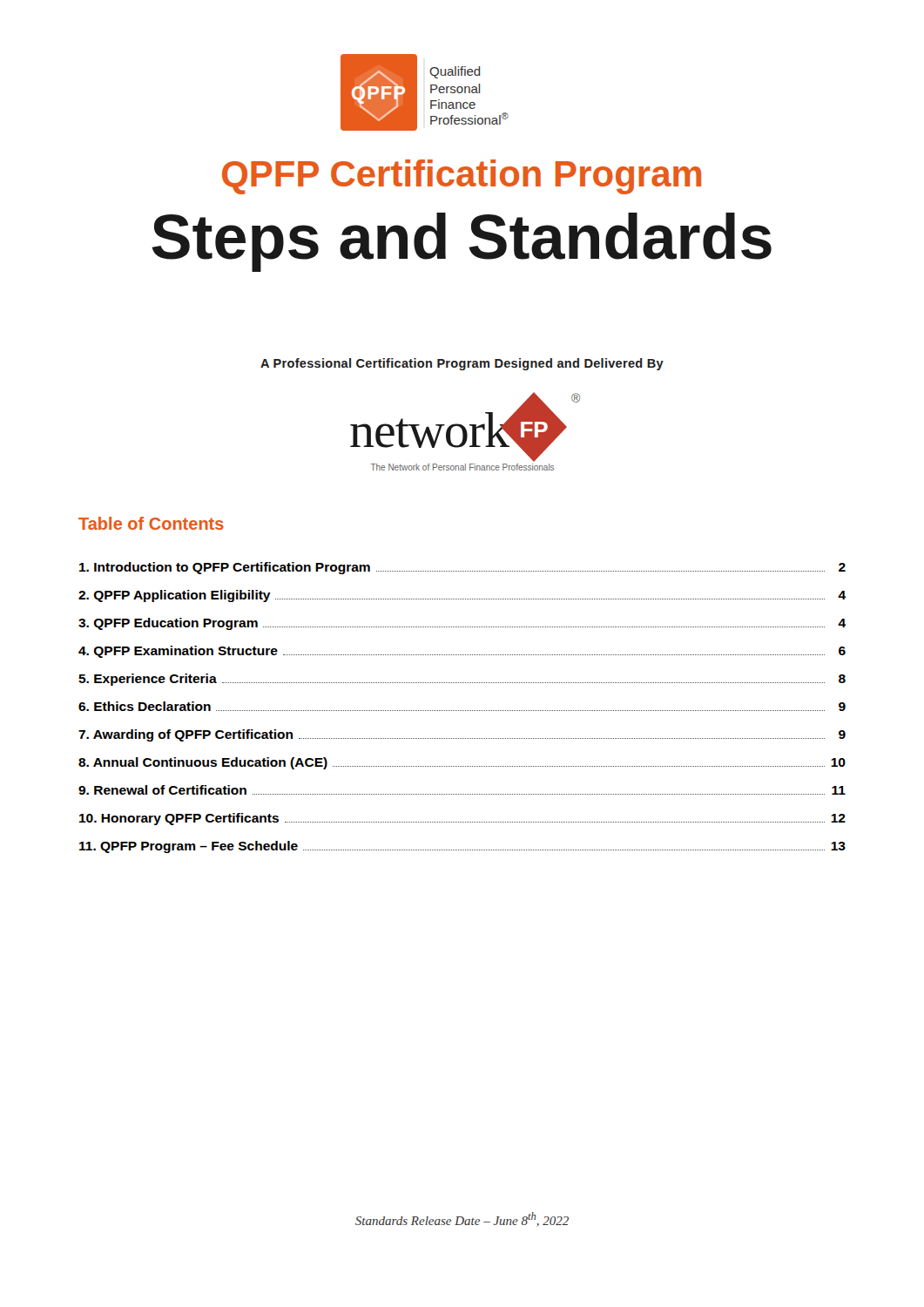Where does it say "11. QPFP Program – Fee Schedule 13"?
Image resolution: width=924 pixels, height=1307 pixels.
point(462,846)
